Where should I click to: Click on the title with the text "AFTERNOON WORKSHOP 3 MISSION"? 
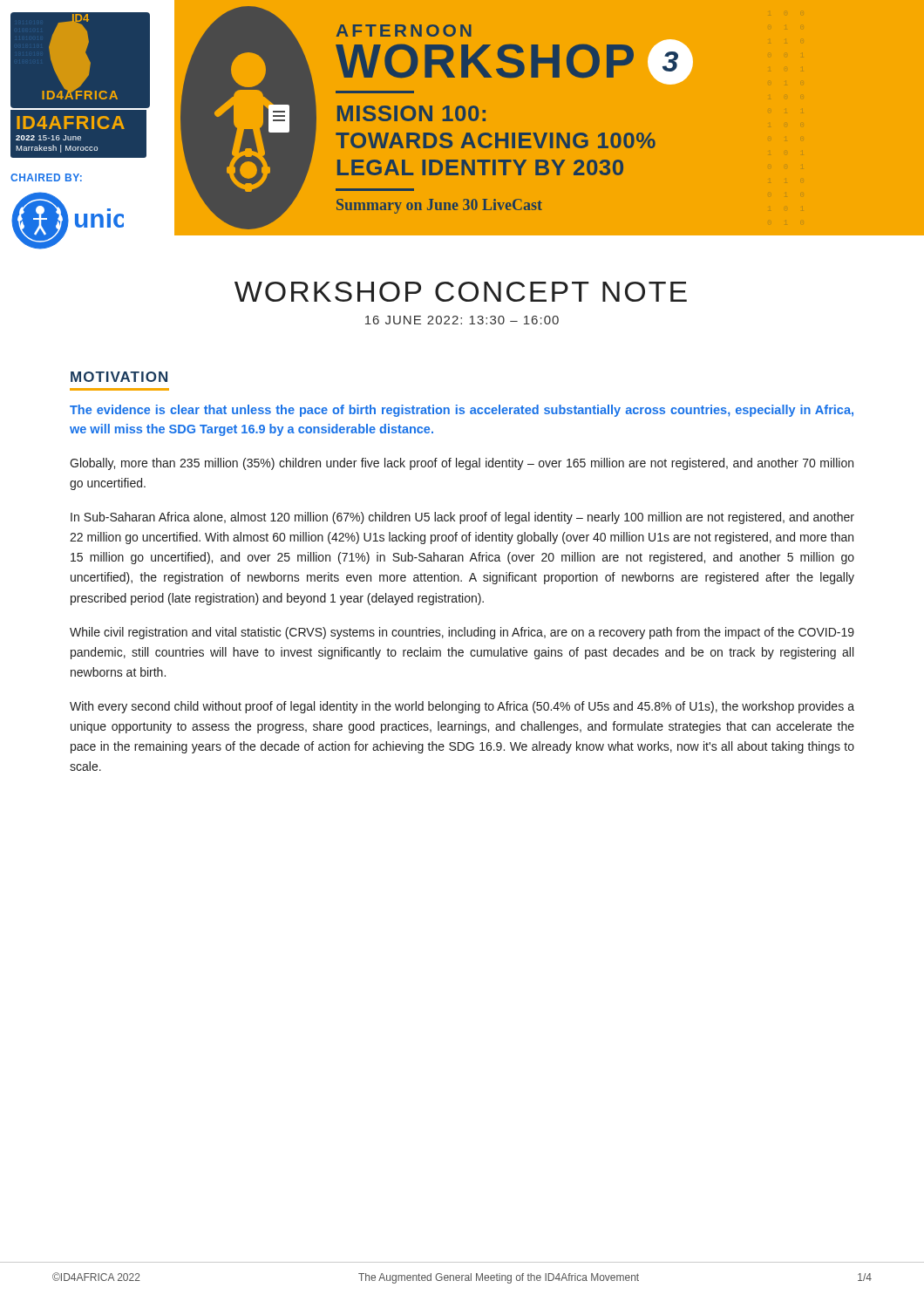click(x=404, y=31)
